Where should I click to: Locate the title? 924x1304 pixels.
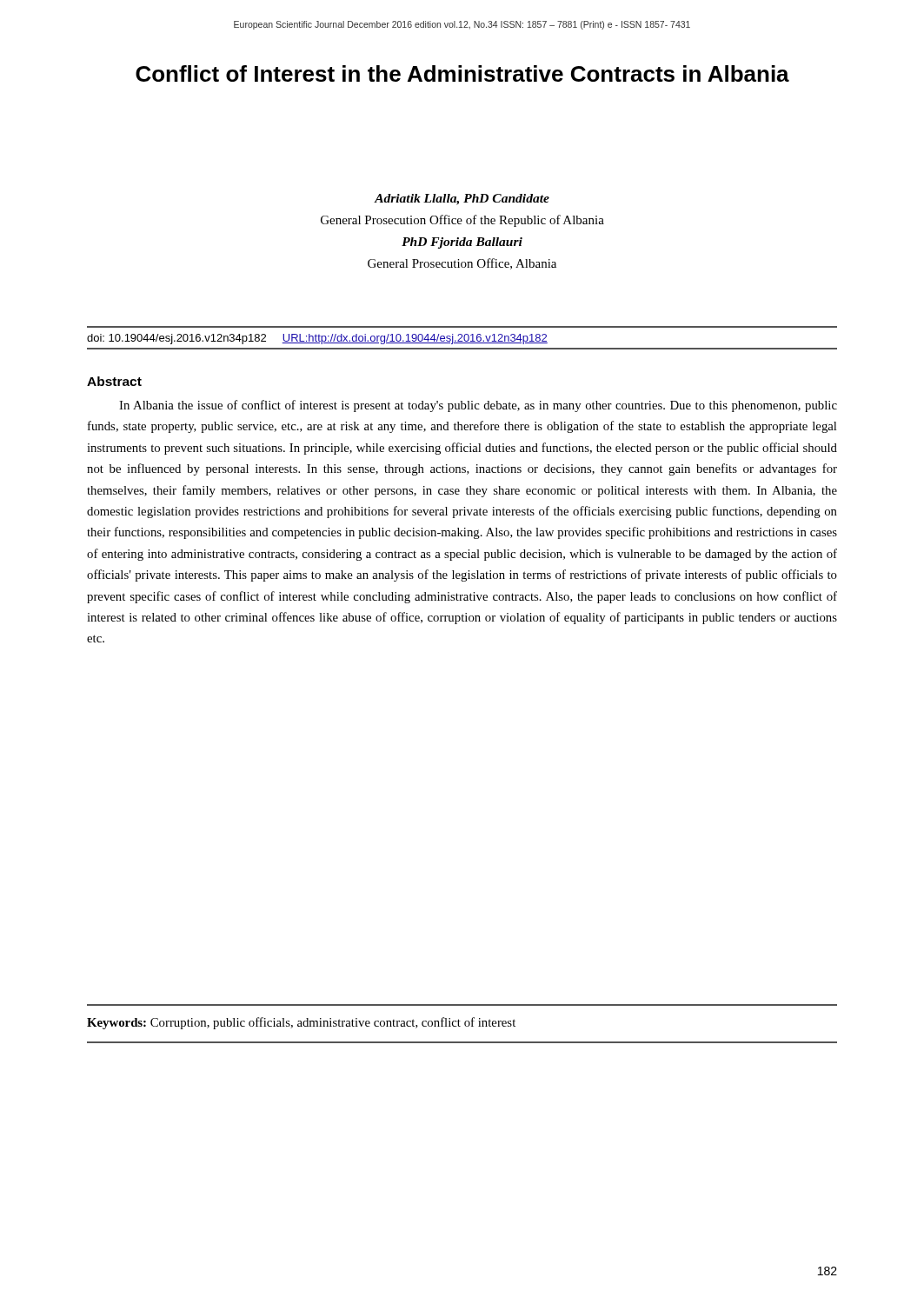click(x=462, y=74)
